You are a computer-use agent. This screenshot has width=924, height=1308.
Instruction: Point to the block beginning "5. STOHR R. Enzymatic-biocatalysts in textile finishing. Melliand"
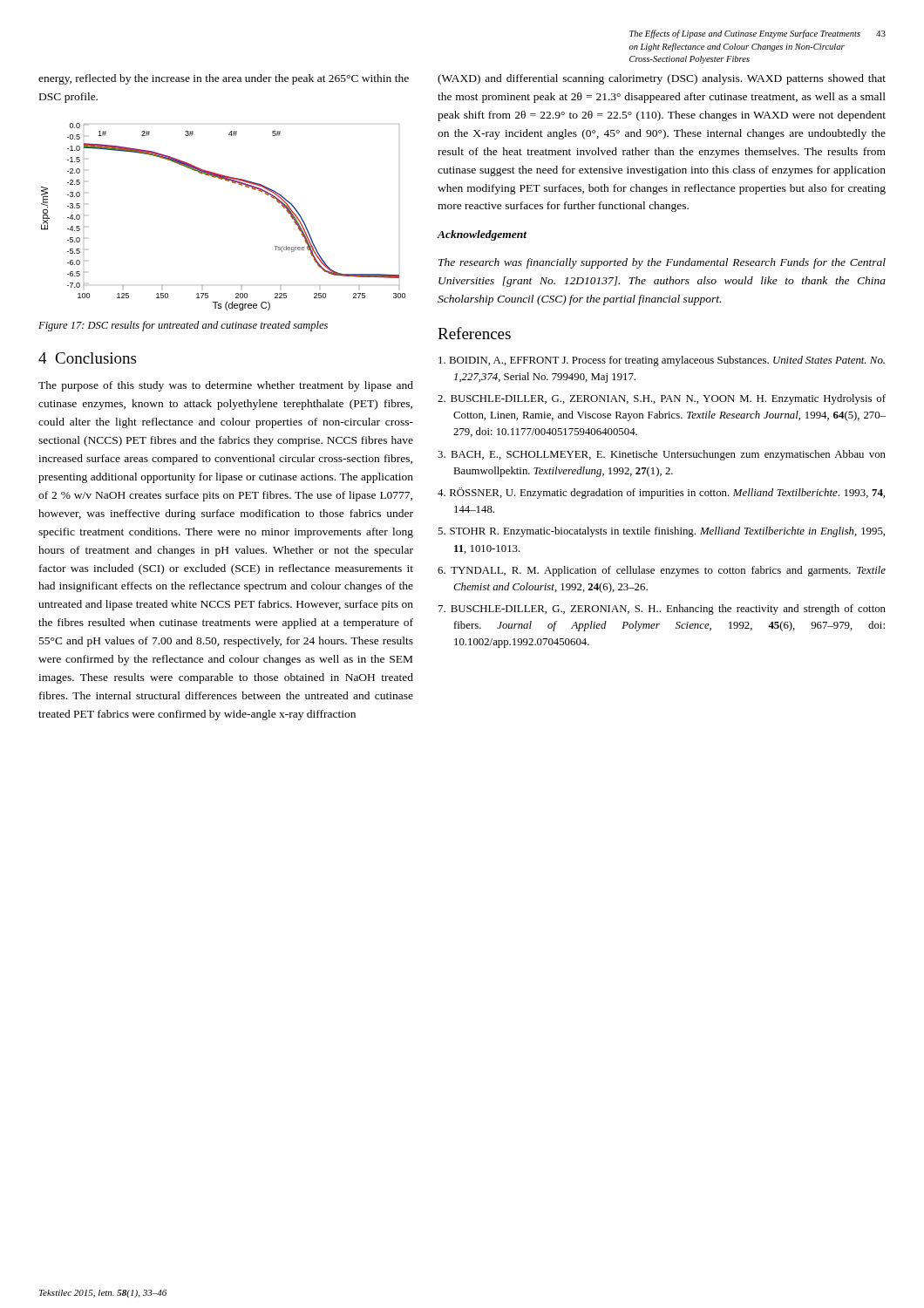point(662,540)
